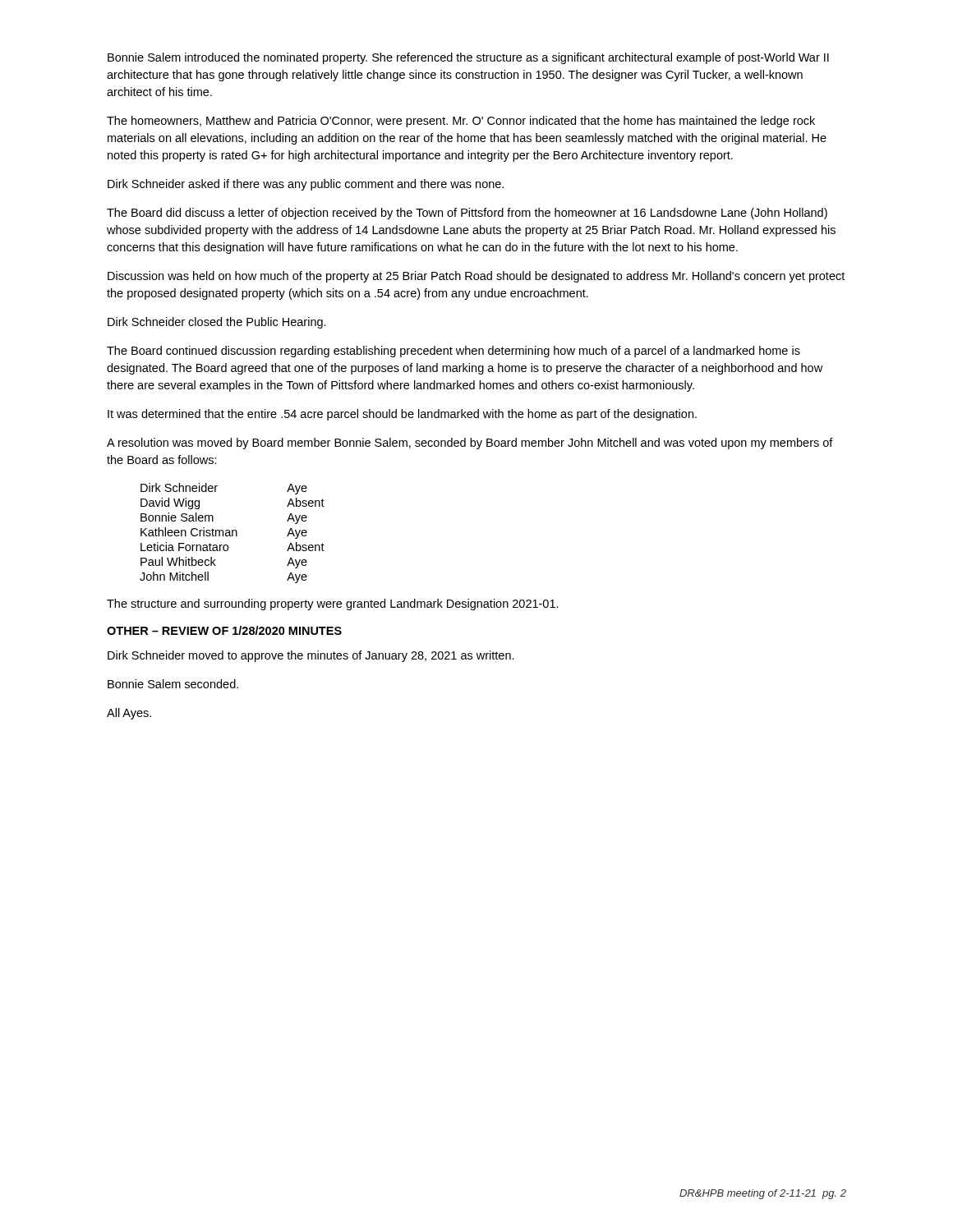Find the block on this page that starts "Discussion was held on how much of the"
The height and width of the screenshot is (1232, 953).
coord(476,285)
